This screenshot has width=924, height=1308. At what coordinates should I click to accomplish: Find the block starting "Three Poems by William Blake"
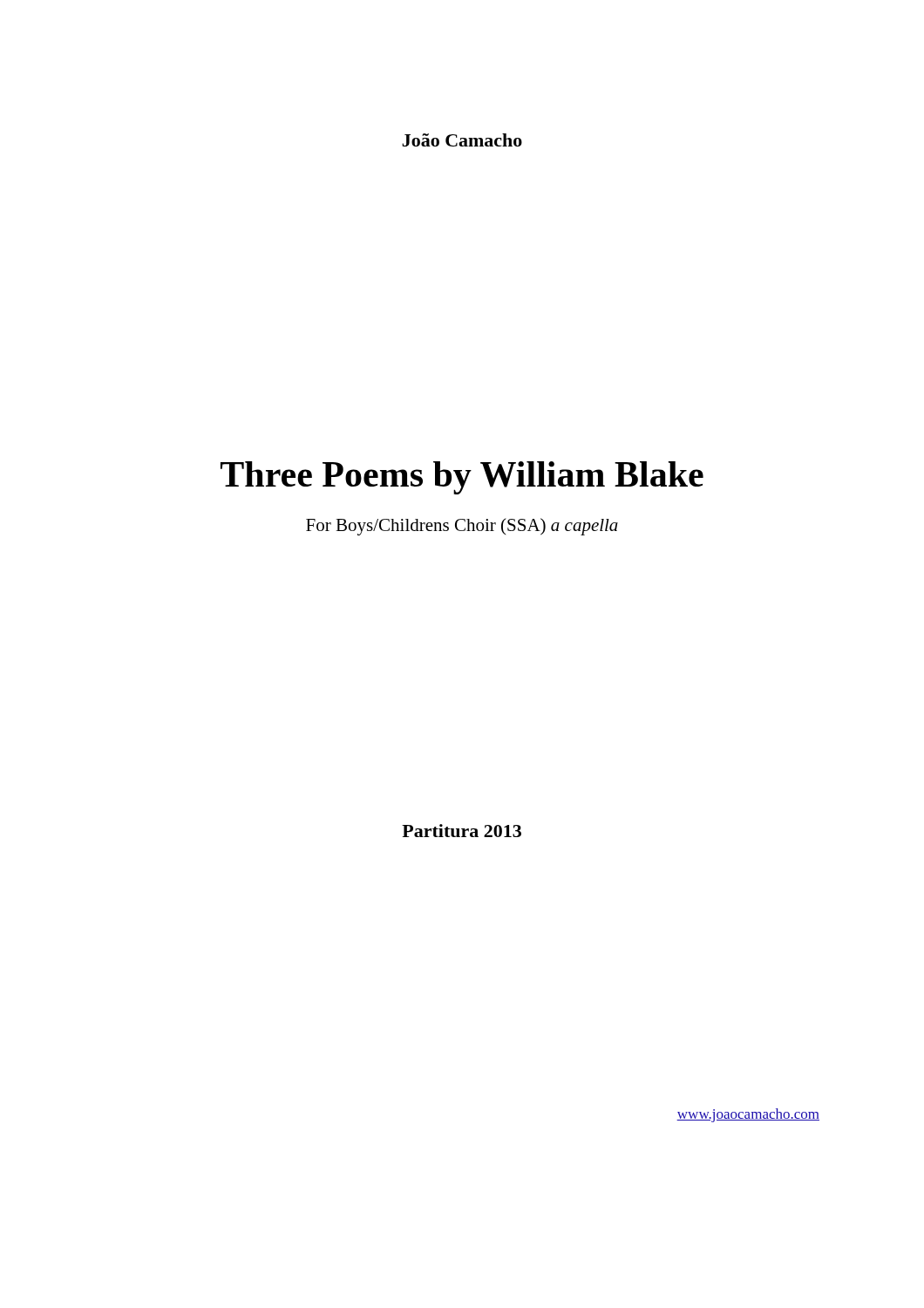coord(462,474)
